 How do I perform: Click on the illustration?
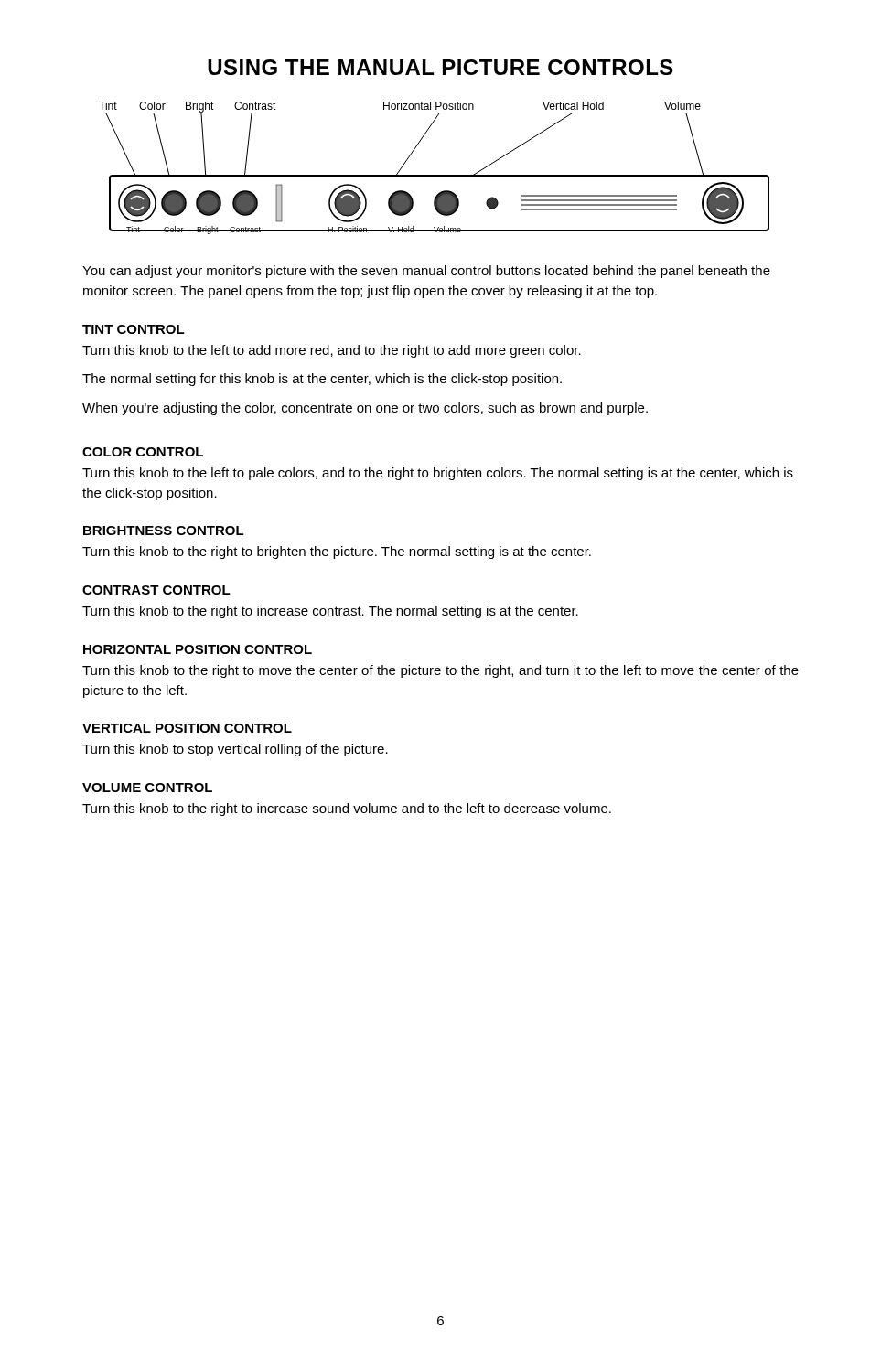440,168
